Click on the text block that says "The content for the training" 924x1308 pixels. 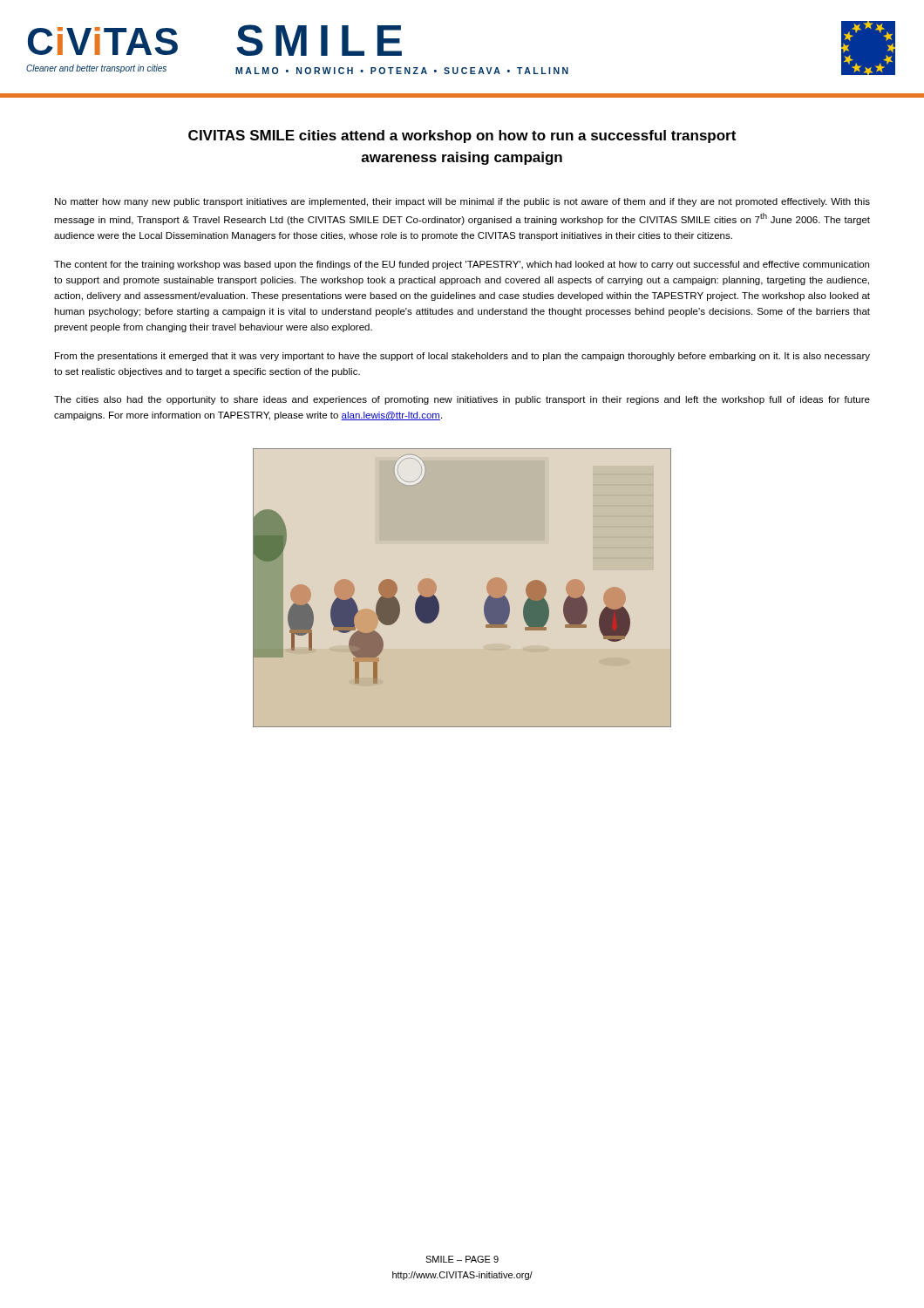[462, 295]
